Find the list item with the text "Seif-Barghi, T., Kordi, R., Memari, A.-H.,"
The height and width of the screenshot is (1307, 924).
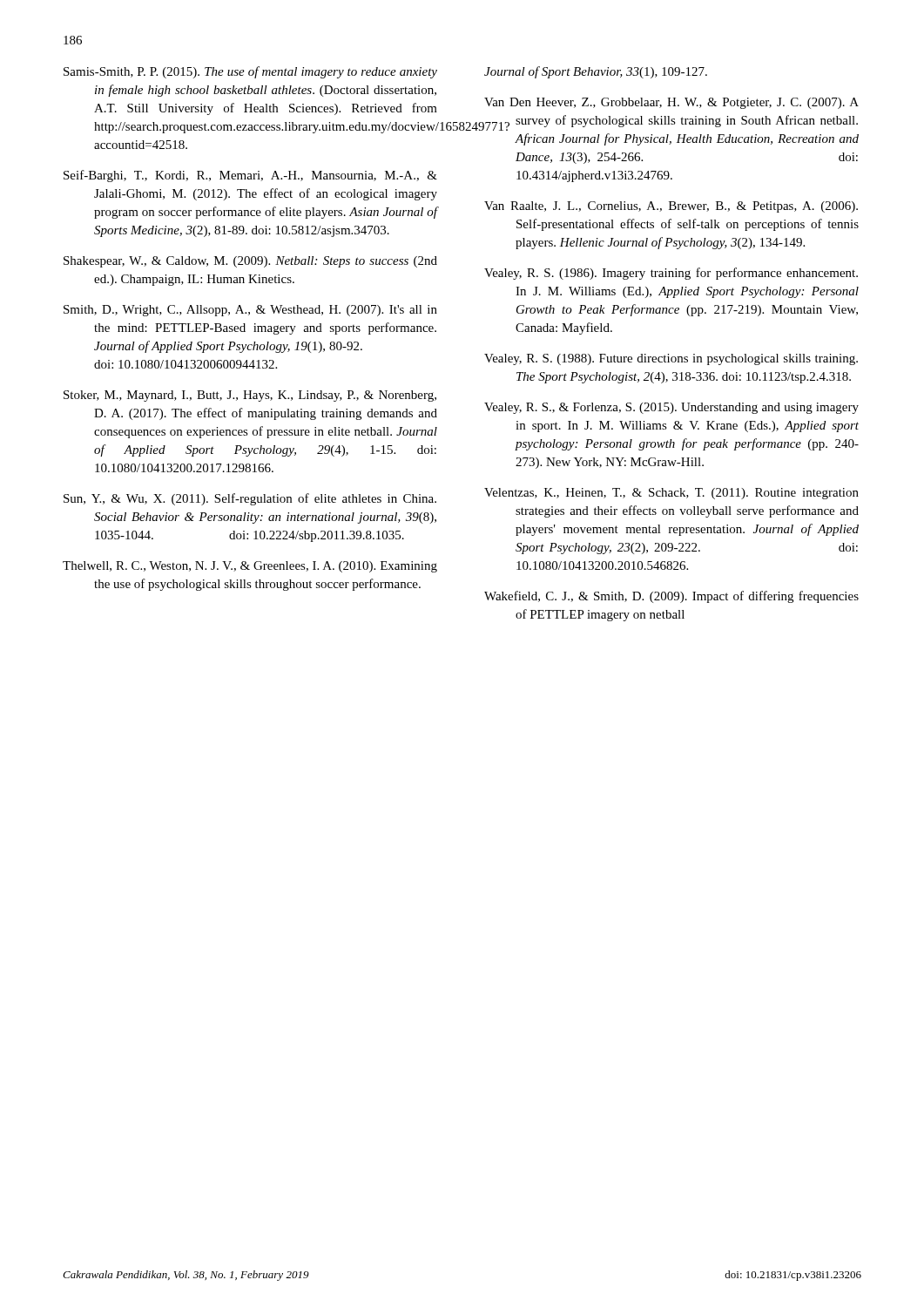(x=250, y=203)
